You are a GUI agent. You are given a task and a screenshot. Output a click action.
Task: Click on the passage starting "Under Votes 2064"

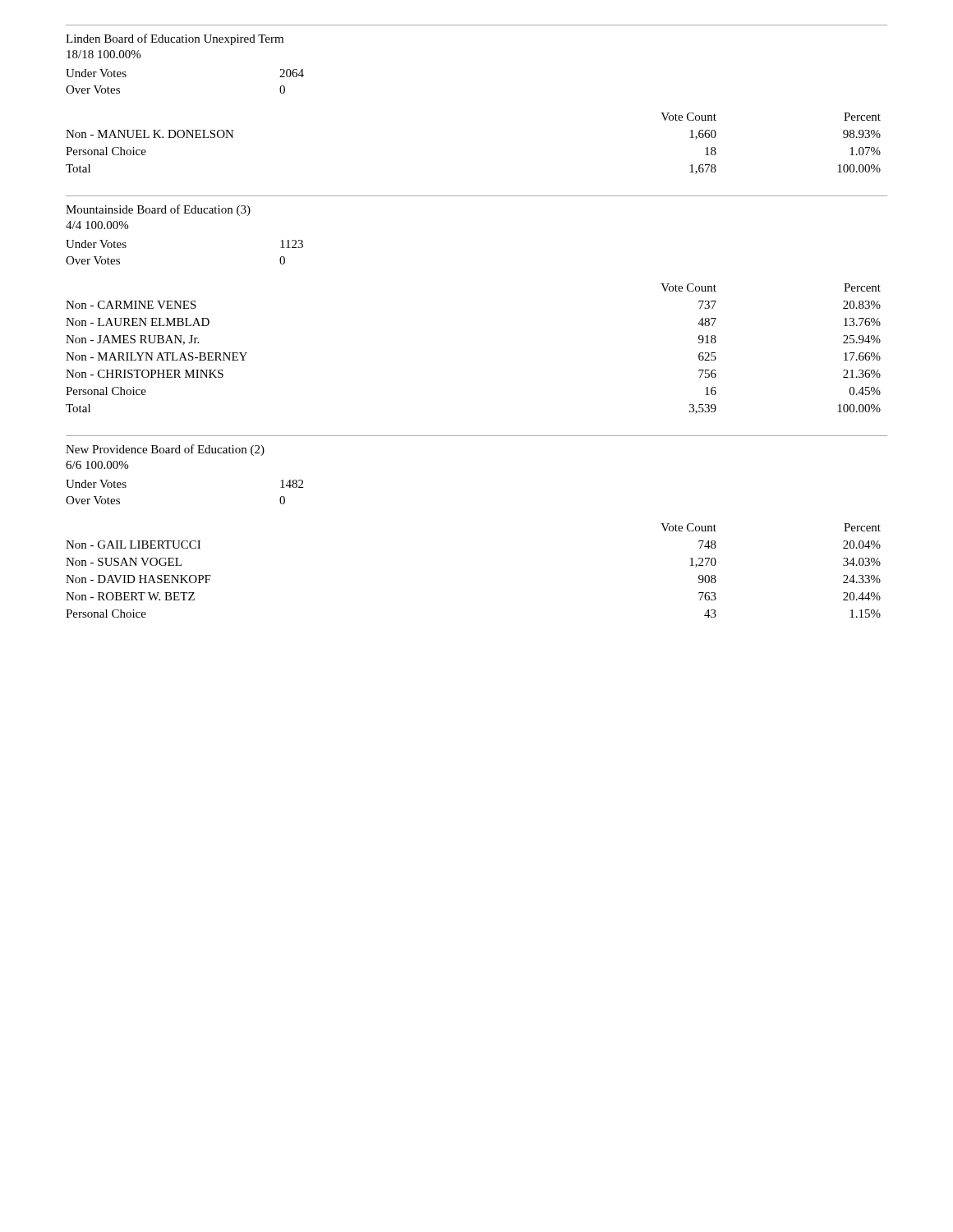click(94, 73)
